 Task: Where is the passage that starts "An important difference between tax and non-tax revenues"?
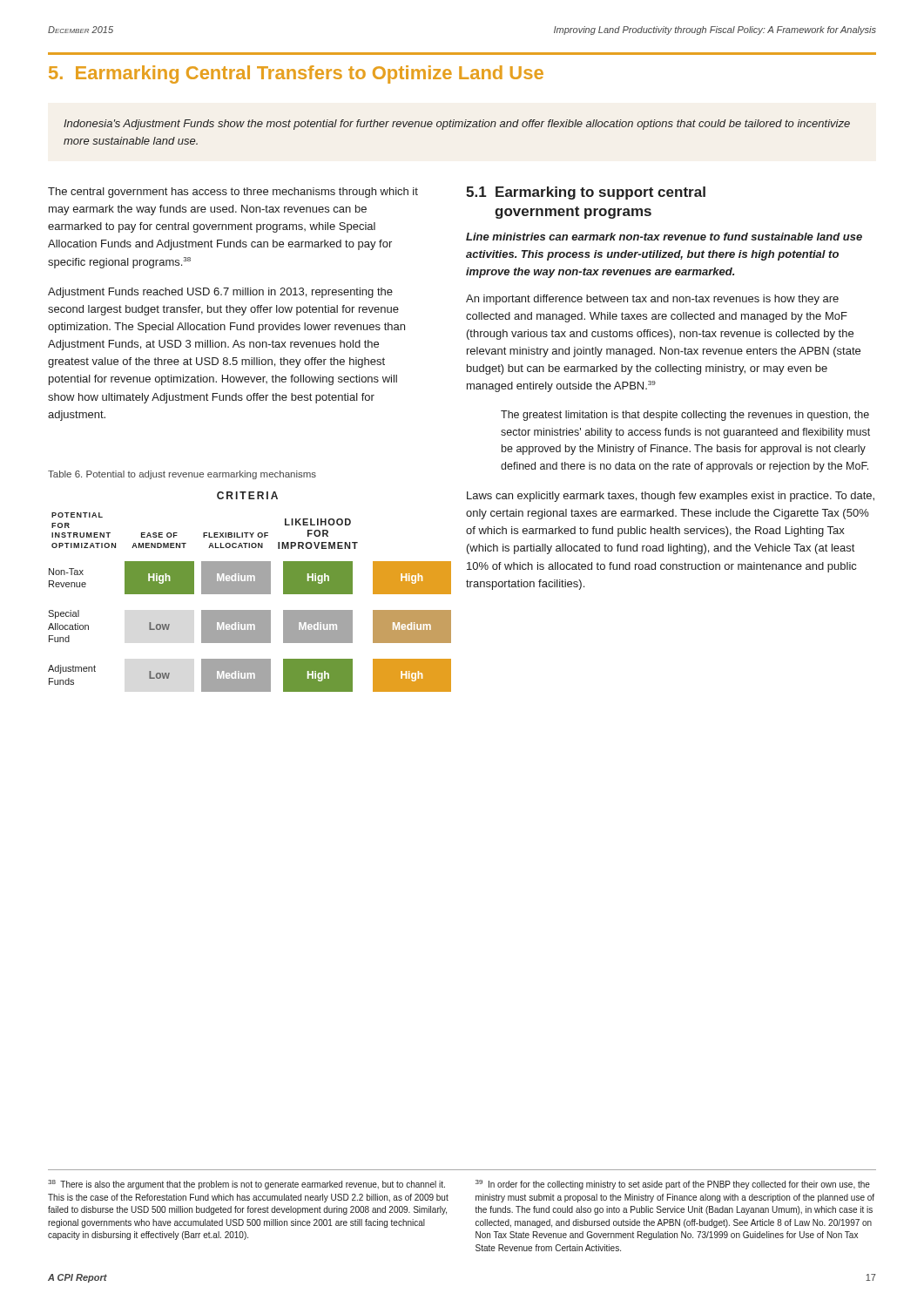[663, 342]
